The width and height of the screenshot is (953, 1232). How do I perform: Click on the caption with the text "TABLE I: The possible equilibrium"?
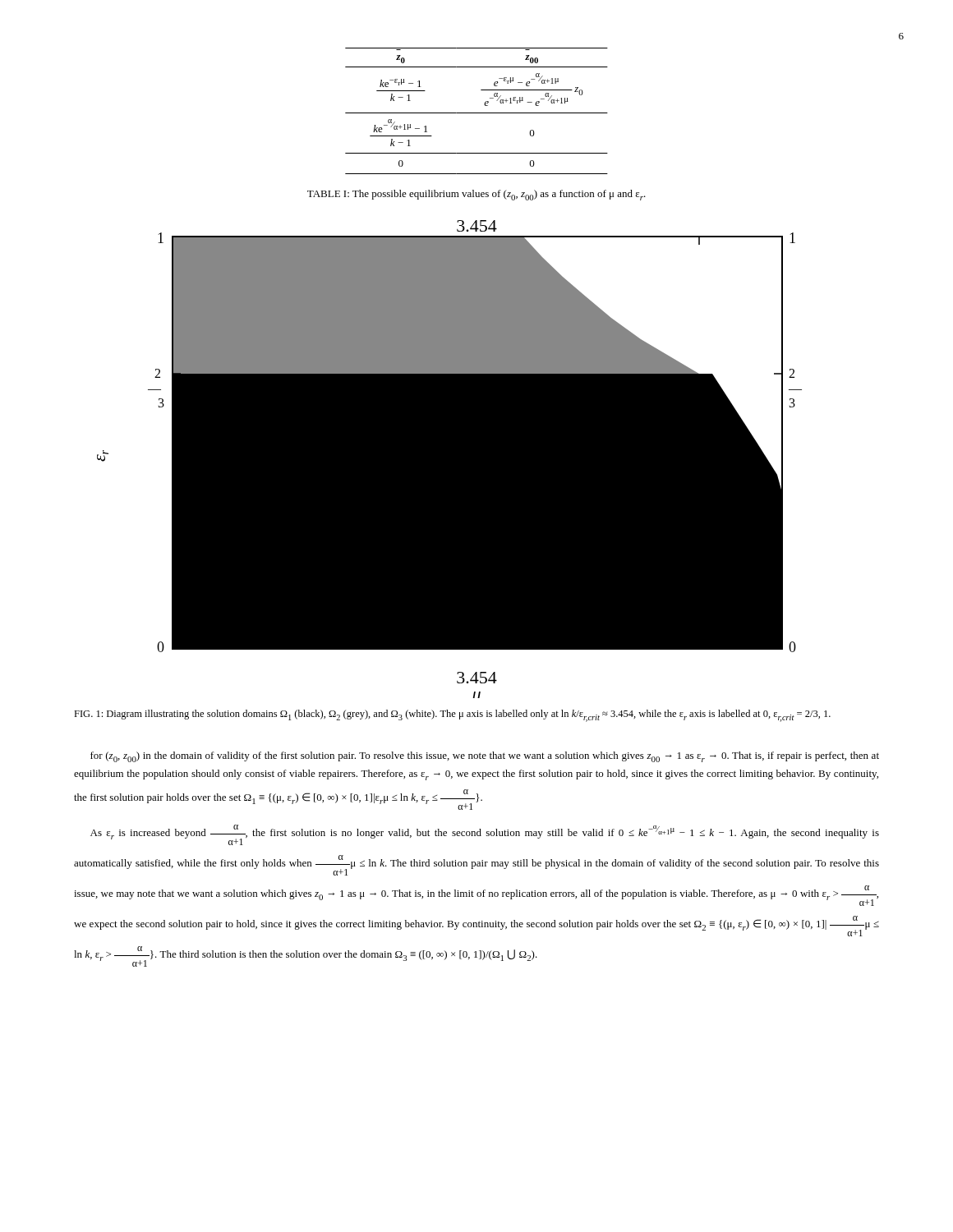pyautogui.click(x=476, y=194)
